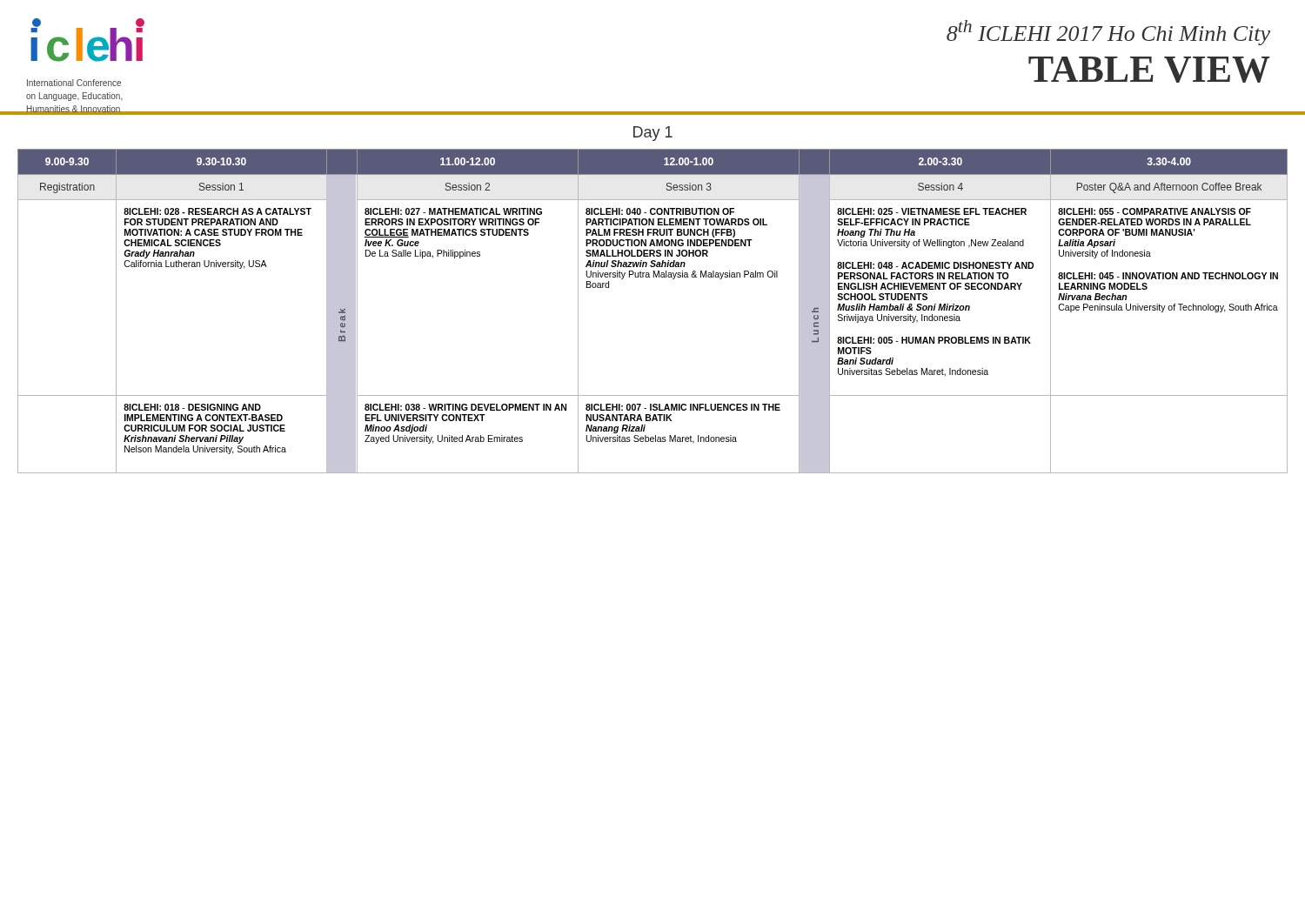Find the text starting "Day 1"
Image resolution: width=1305 pixels, height=924 pixels.
tap(652, 132)
